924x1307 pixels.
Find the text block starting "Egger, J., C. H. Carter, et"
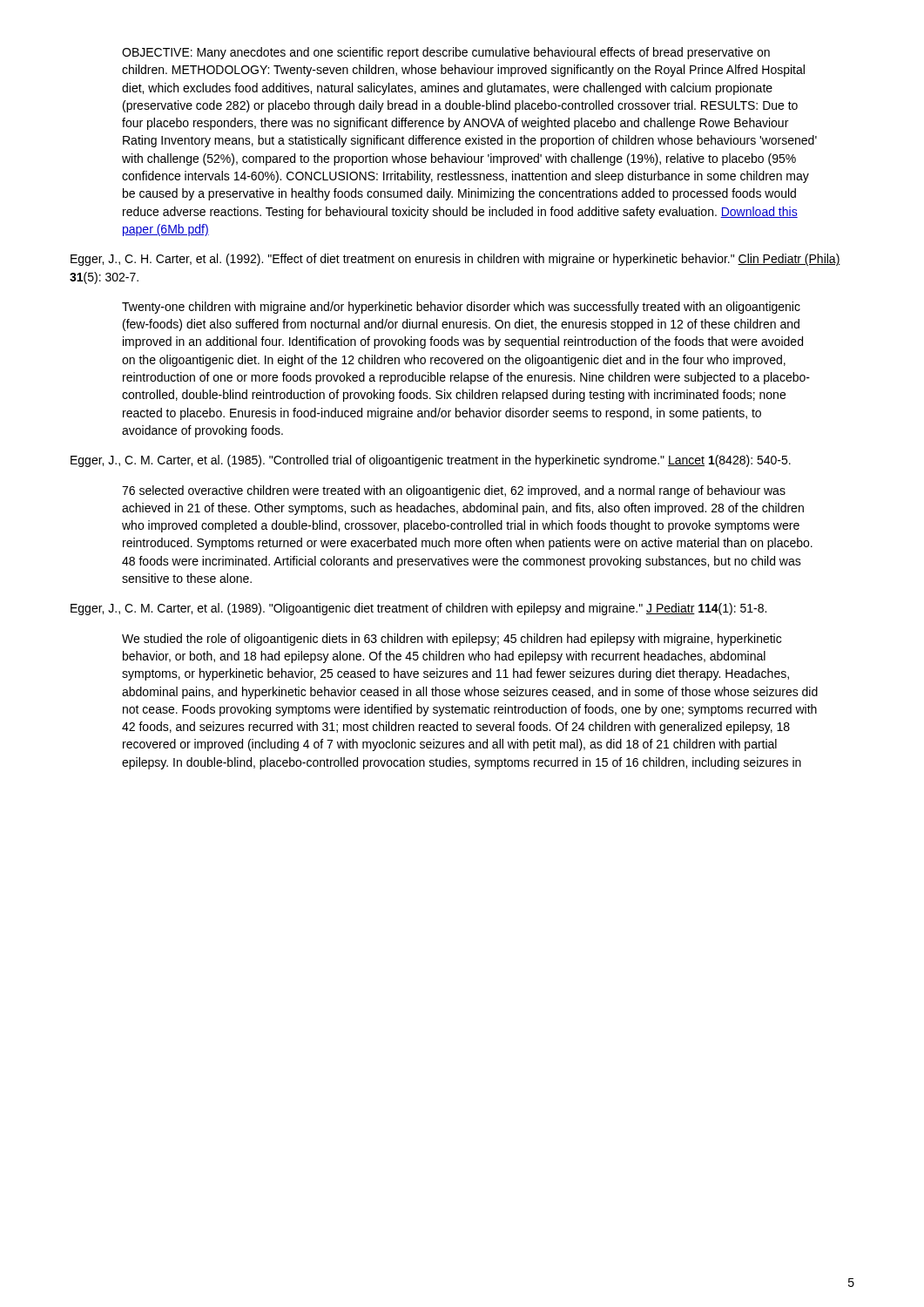point(462,268)
